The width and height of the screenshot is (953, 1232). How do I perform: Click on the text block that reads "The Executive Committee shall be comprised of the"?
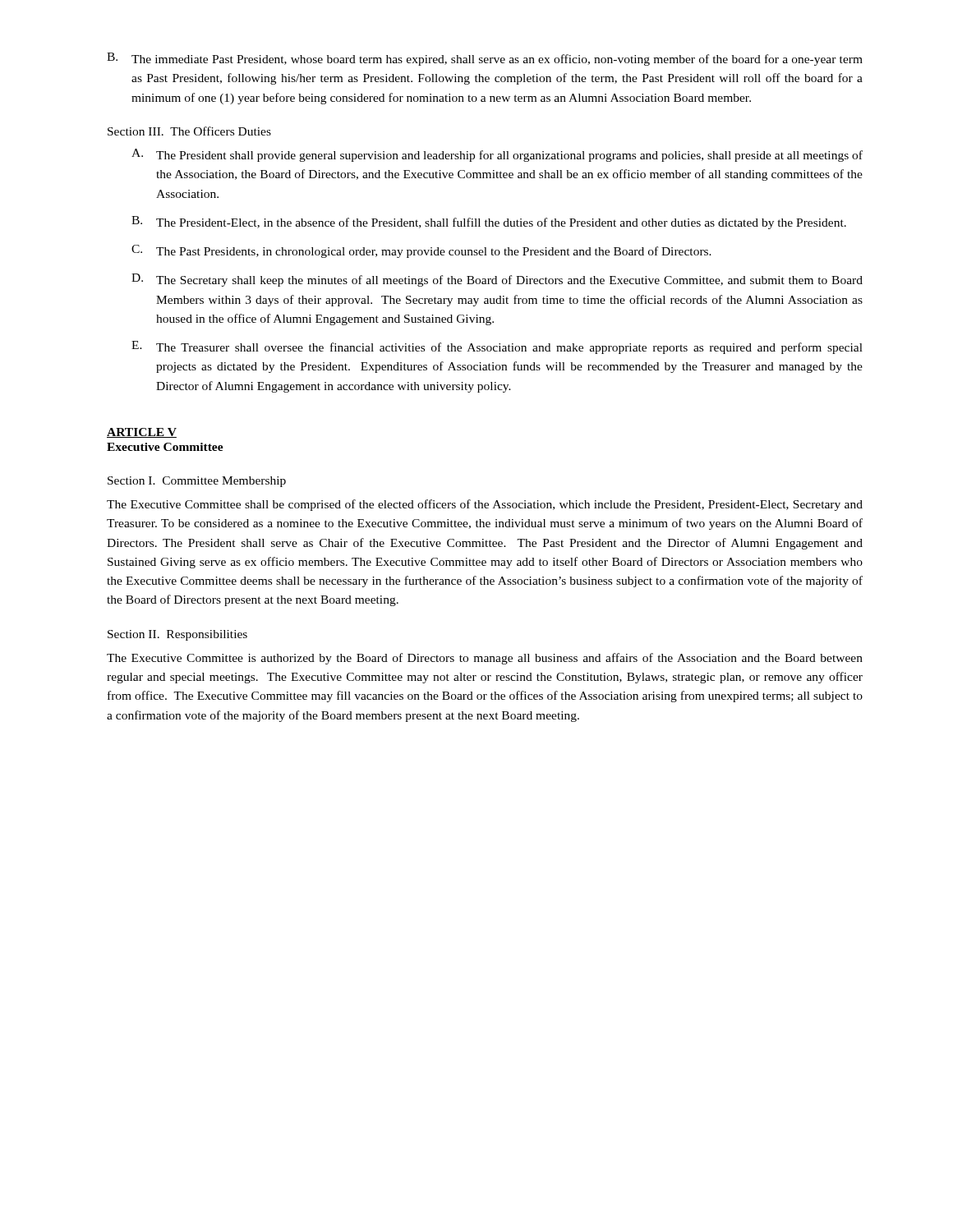485,552
